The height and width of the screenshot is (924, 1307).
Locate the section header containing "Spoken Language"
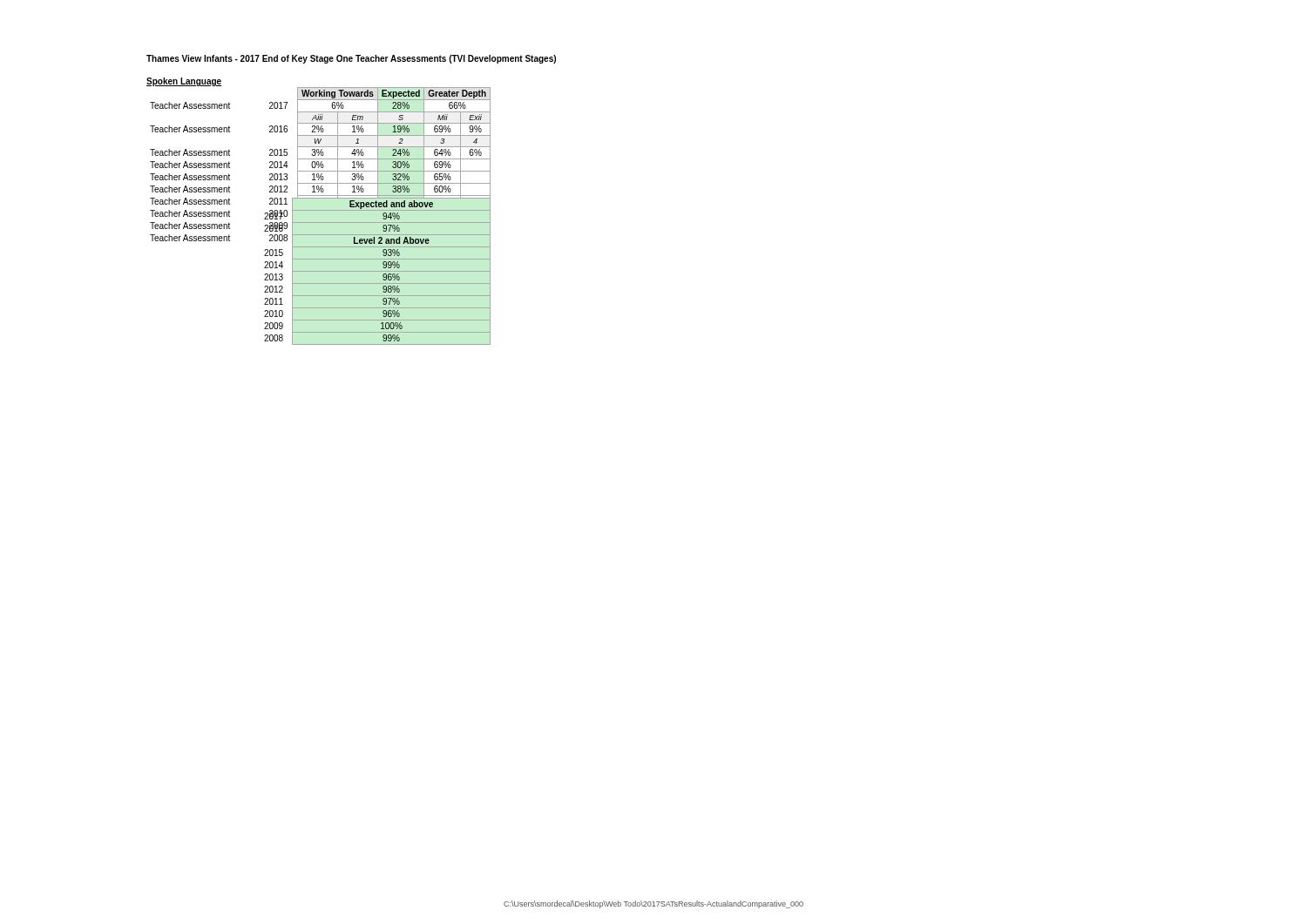pyautogui.click(x=184, y=81)
